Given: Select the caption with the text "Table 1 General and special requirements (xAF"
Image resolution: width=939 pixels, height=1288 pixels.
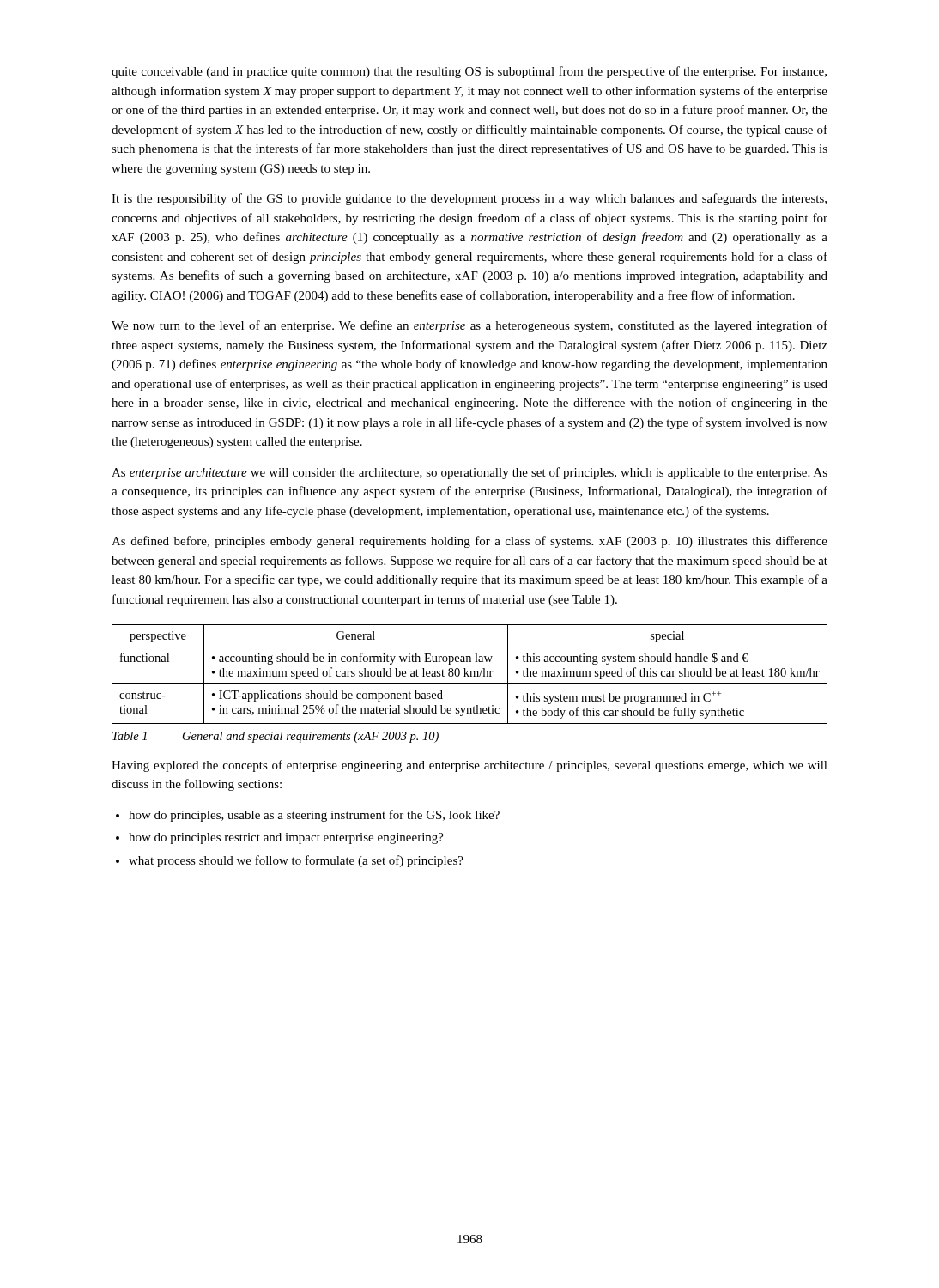Looking at the screenshot, I should 276,737.
